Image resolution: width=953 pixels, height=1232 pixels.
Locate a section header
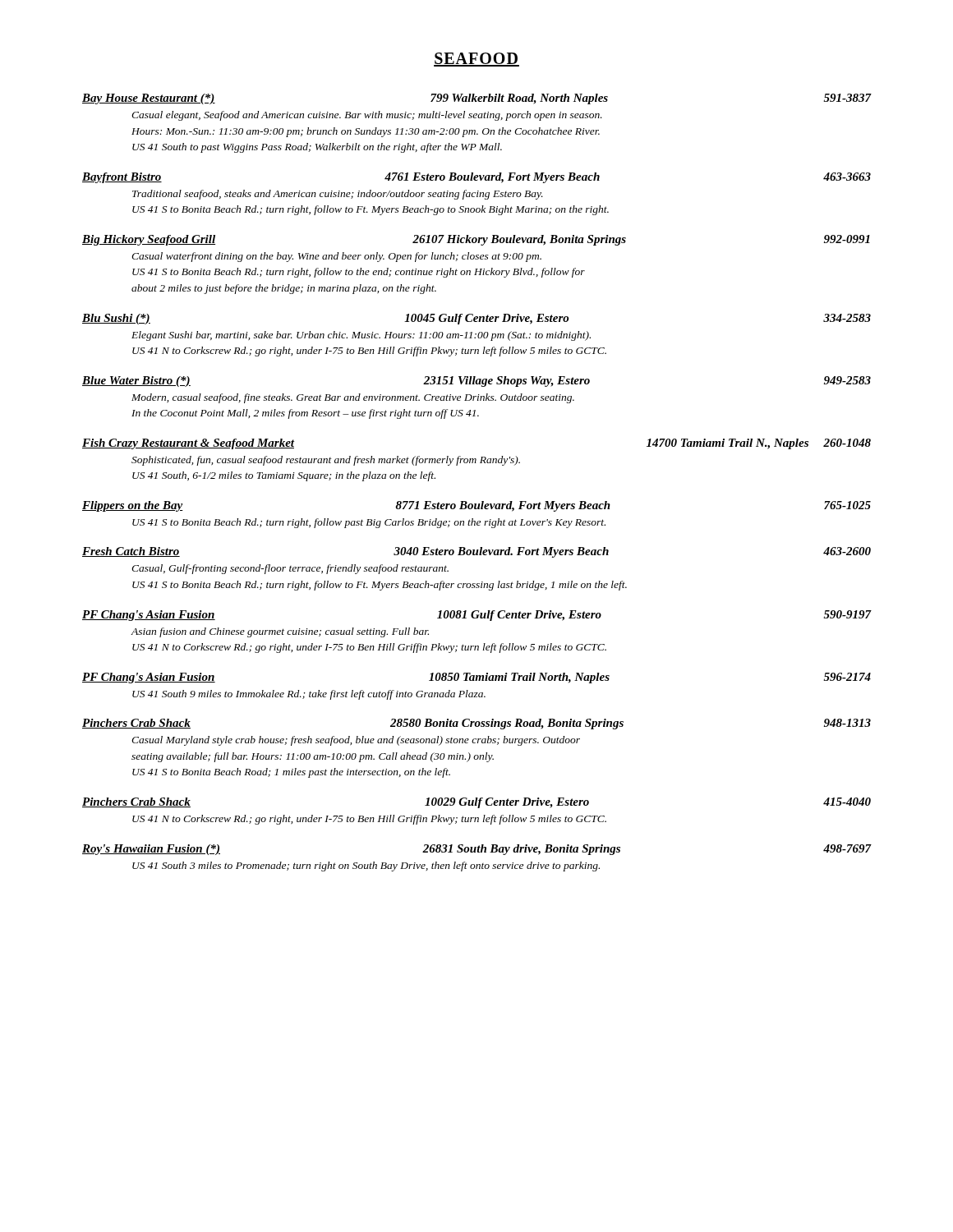476,59
